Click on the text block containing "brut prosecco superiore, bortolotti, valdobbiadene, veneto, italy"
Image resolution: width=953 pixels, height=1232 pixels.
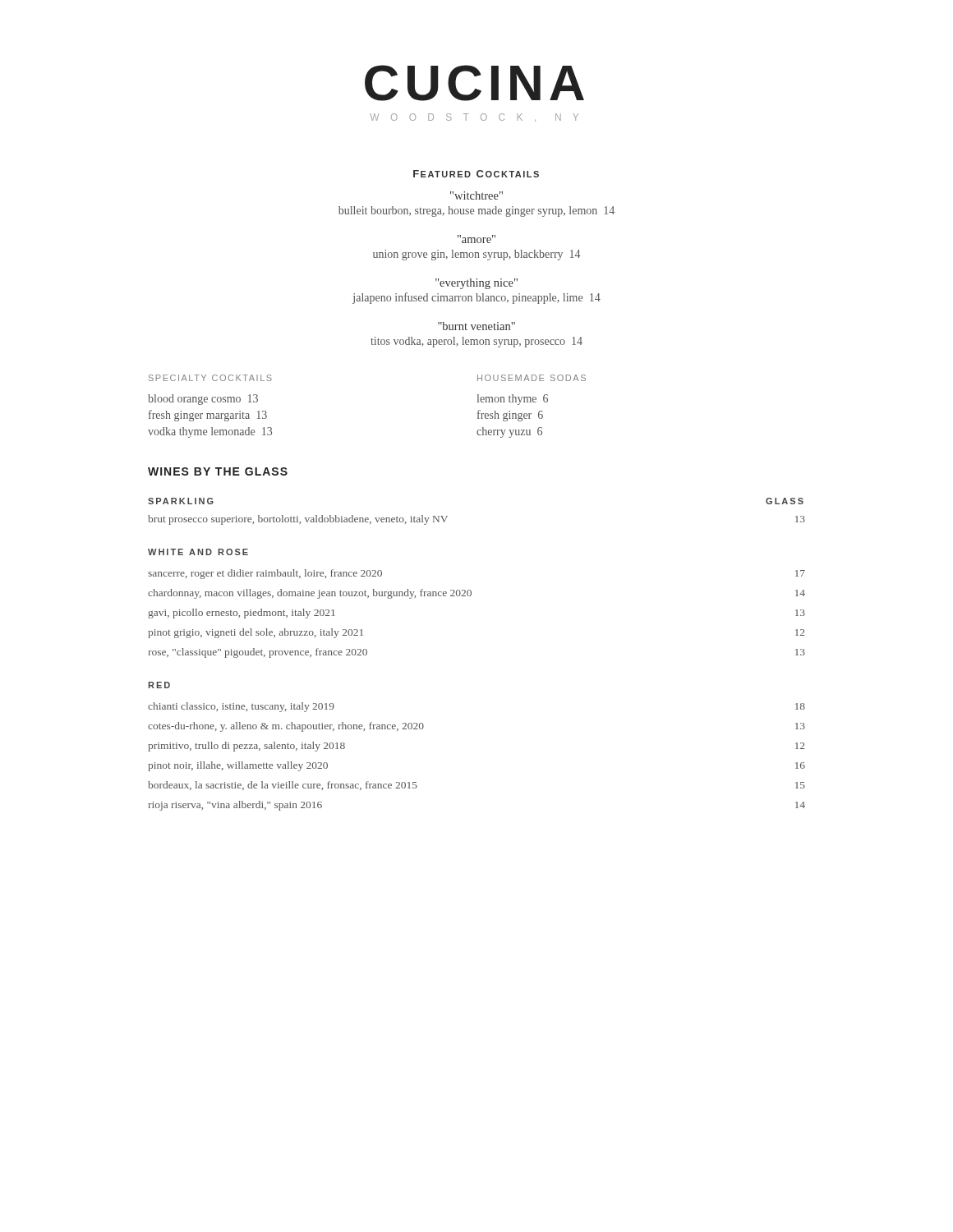(297, 519)
